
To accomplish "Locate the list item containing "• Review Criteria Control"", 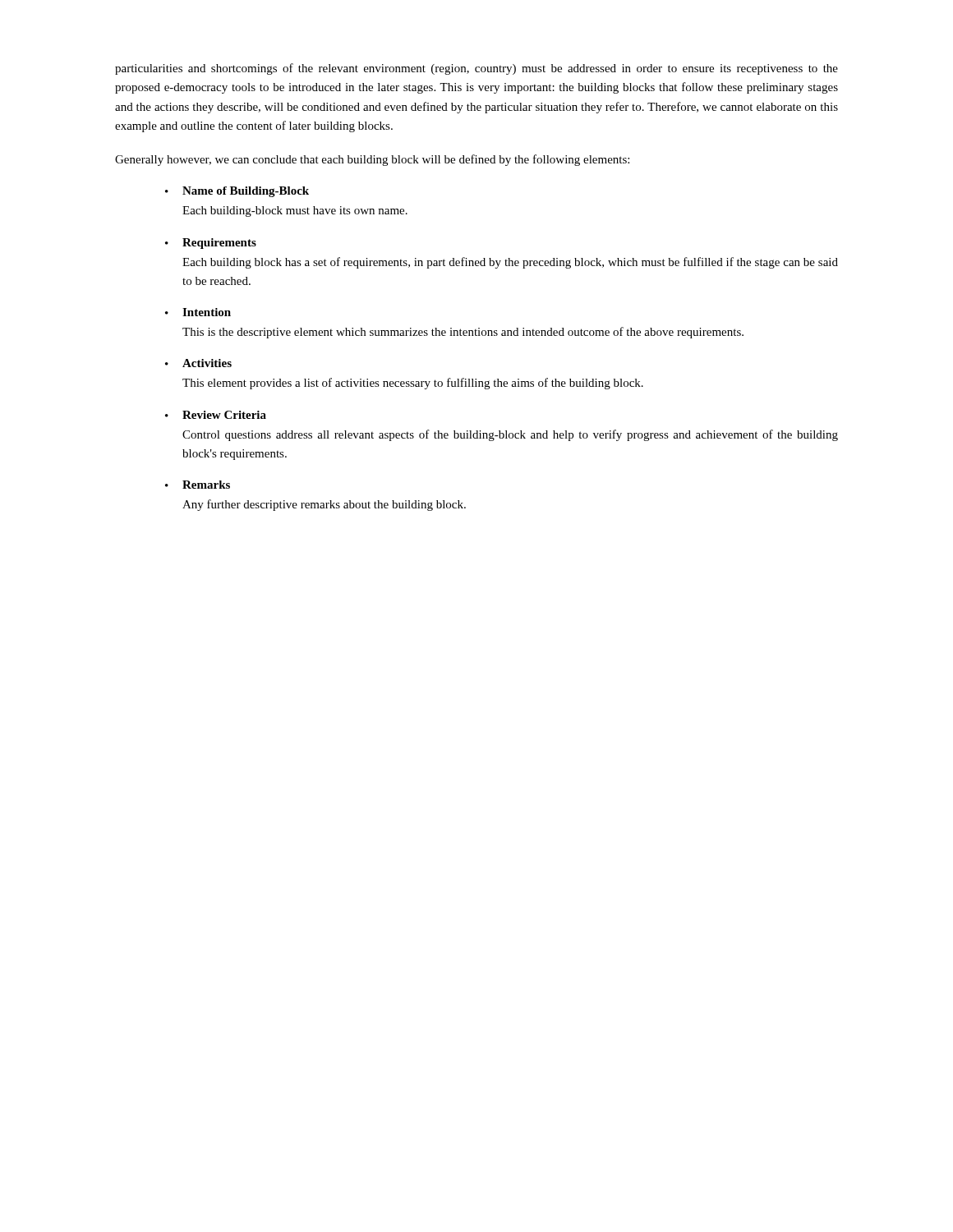I will [x=501, y=436].
